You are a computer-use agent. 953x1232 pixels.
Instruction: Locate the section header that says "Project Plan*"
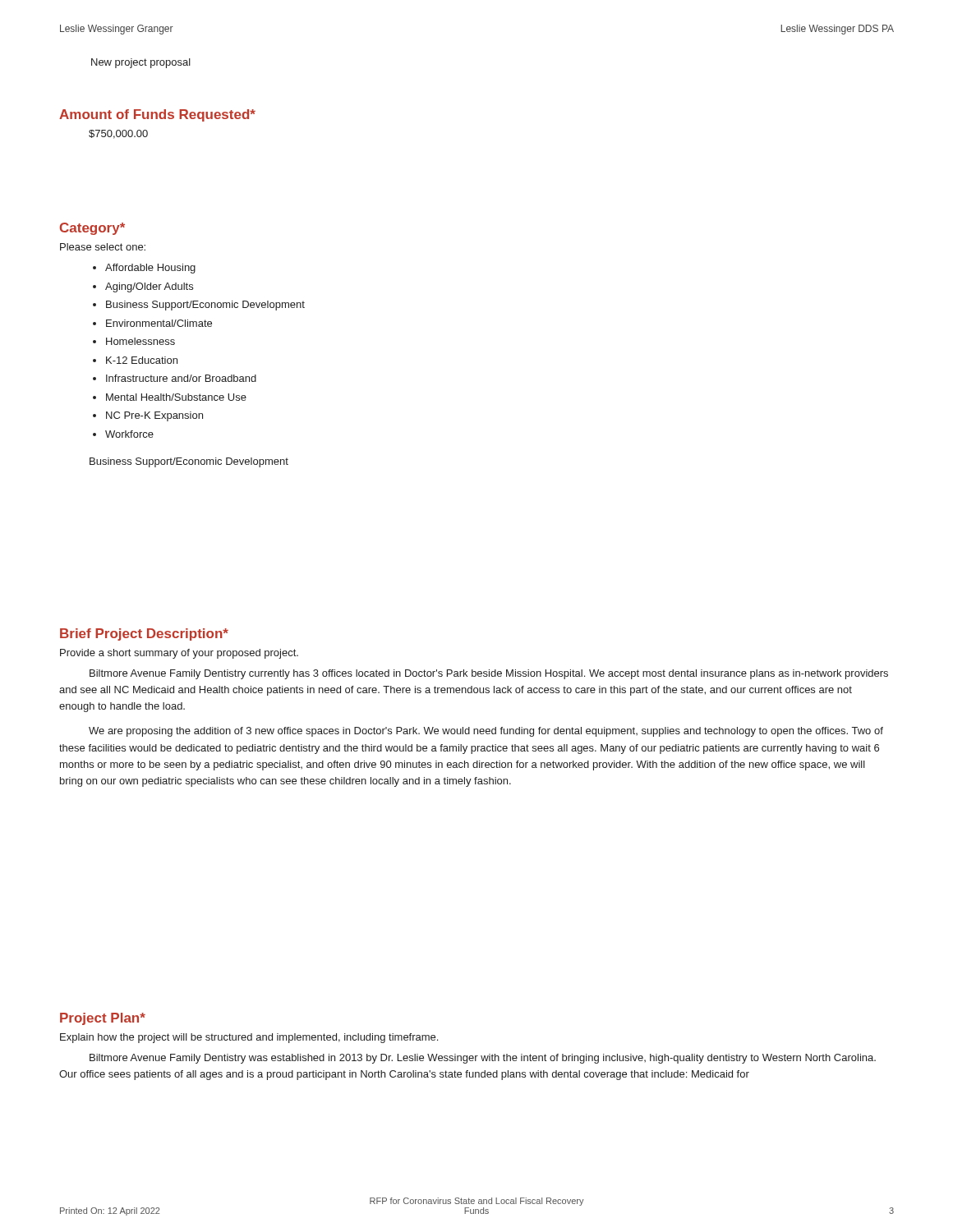pos(102,1018)
